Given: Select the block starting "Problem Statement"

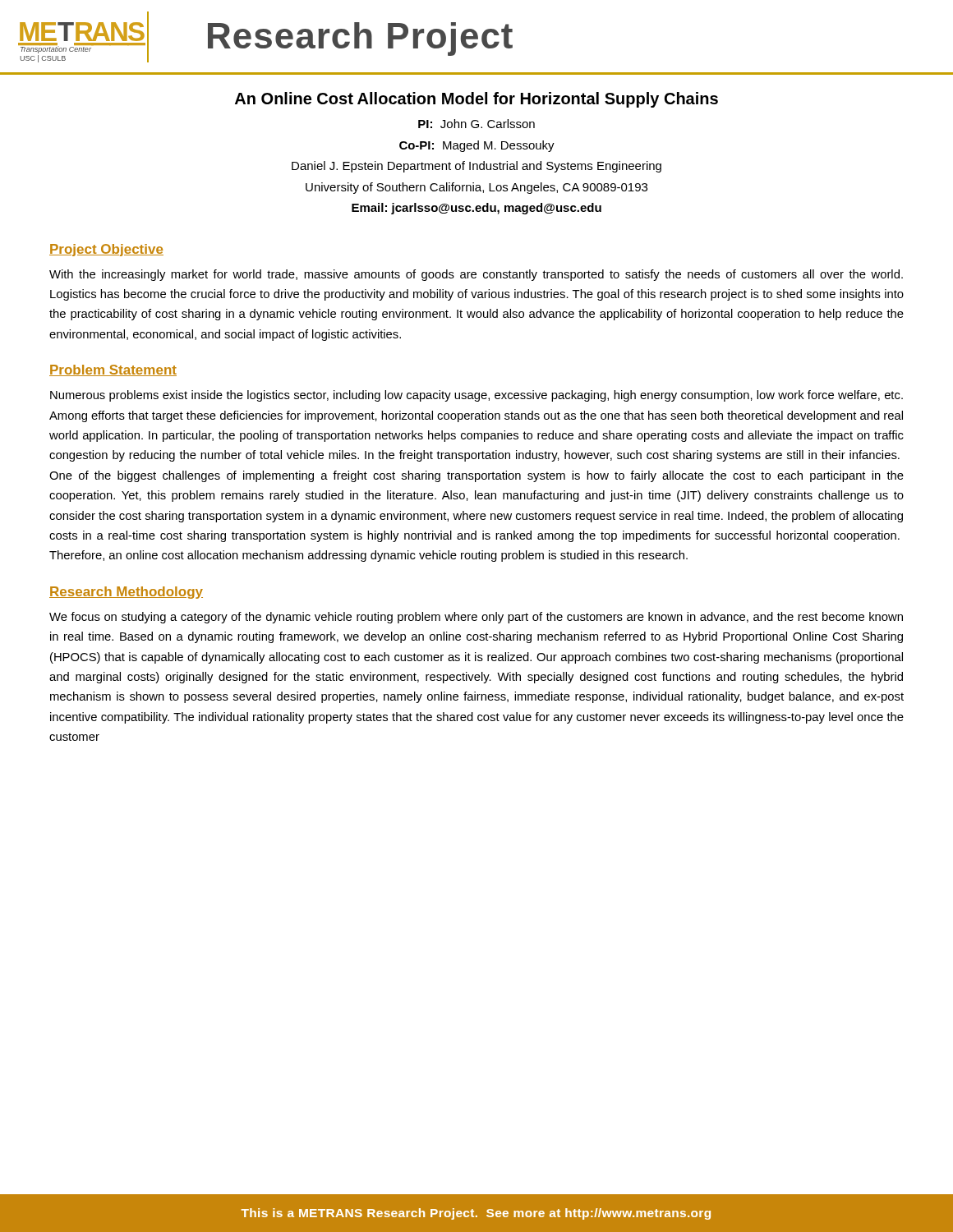Looking at the screenshot, I should click(x=113, y=370).
